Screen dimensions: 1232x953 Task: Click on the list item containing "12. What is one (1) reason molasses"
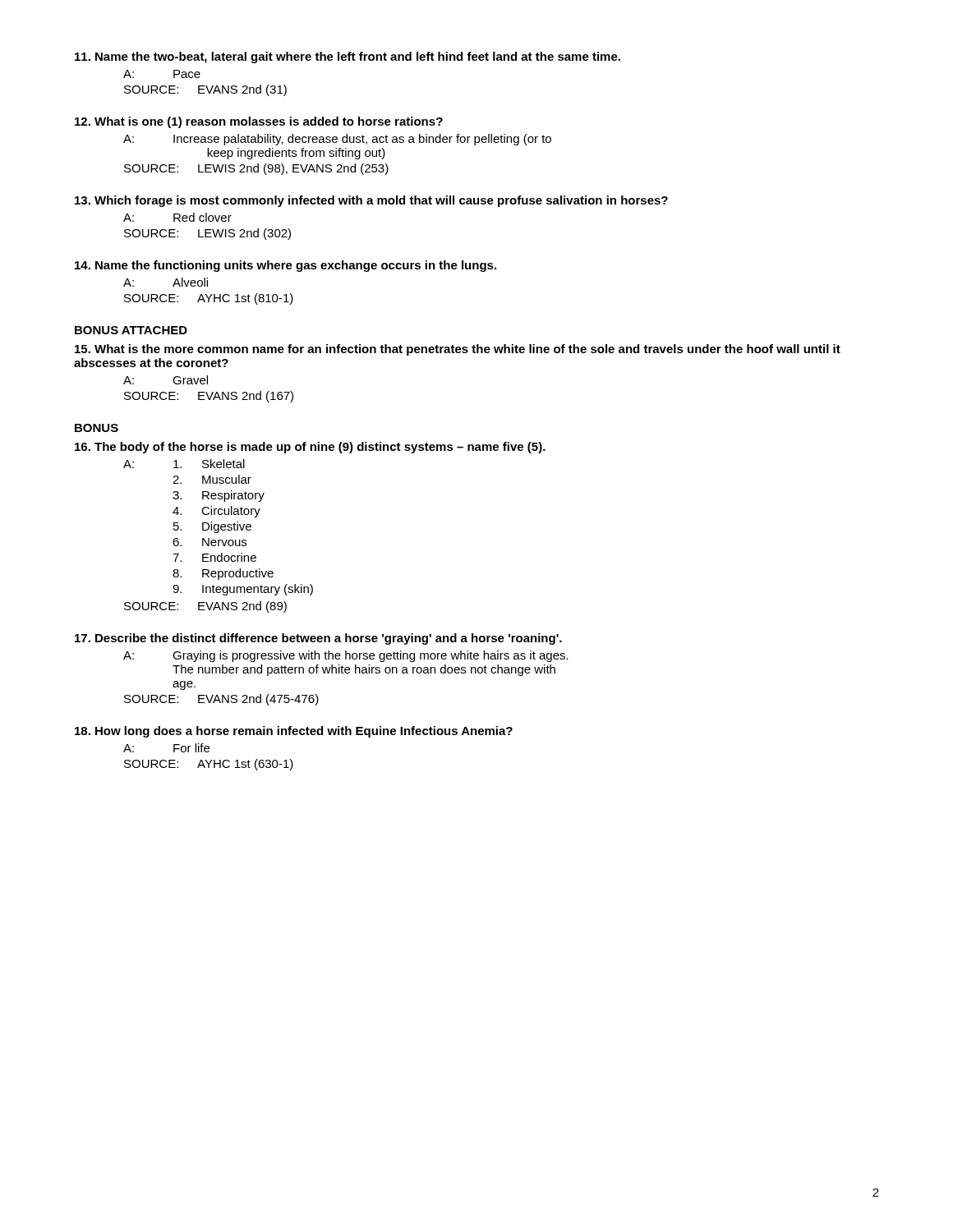pos(476,145)
